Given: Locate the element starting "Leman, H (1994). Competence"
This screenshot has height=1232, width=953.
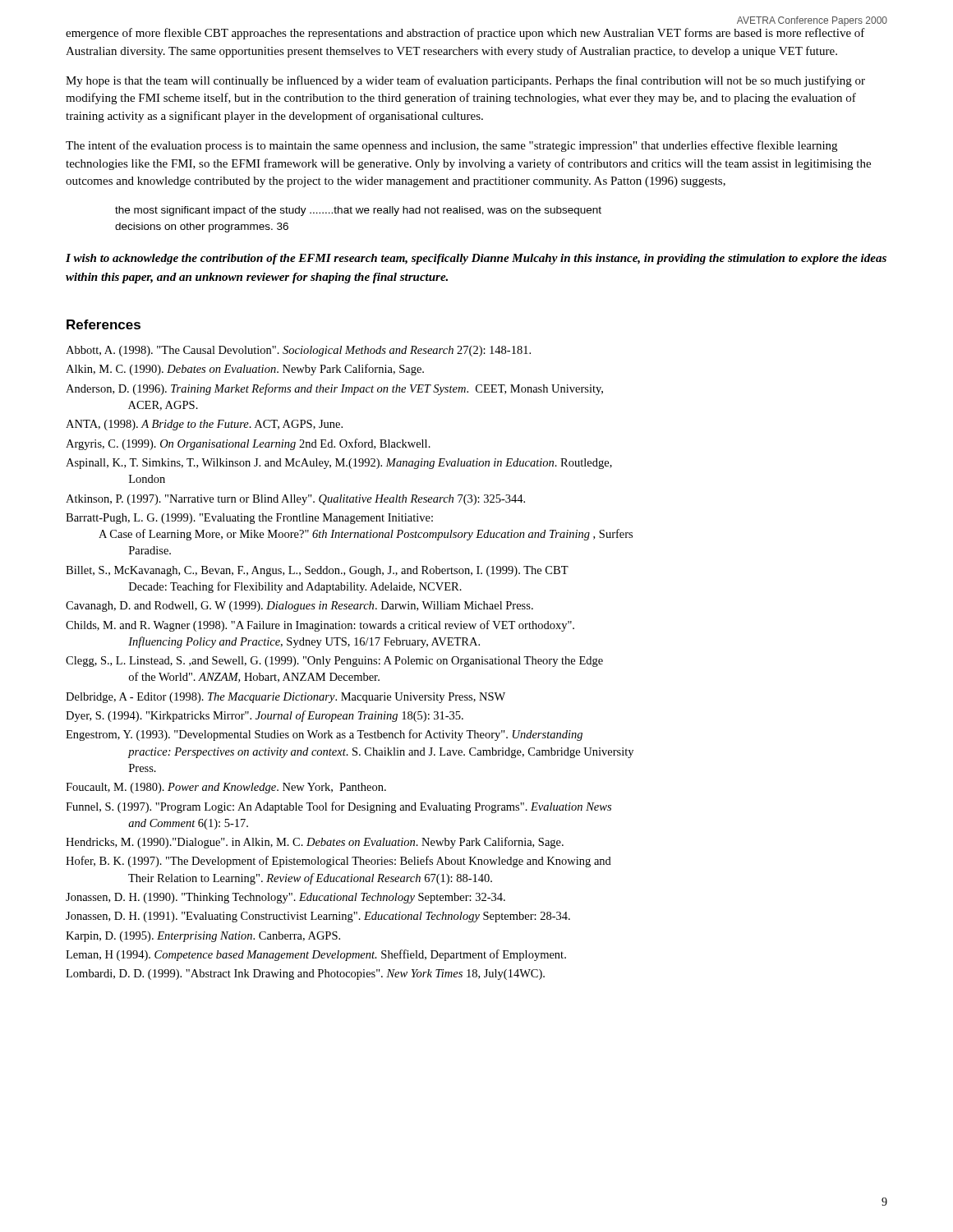Looking at the screenshot, I should point(316,954).
